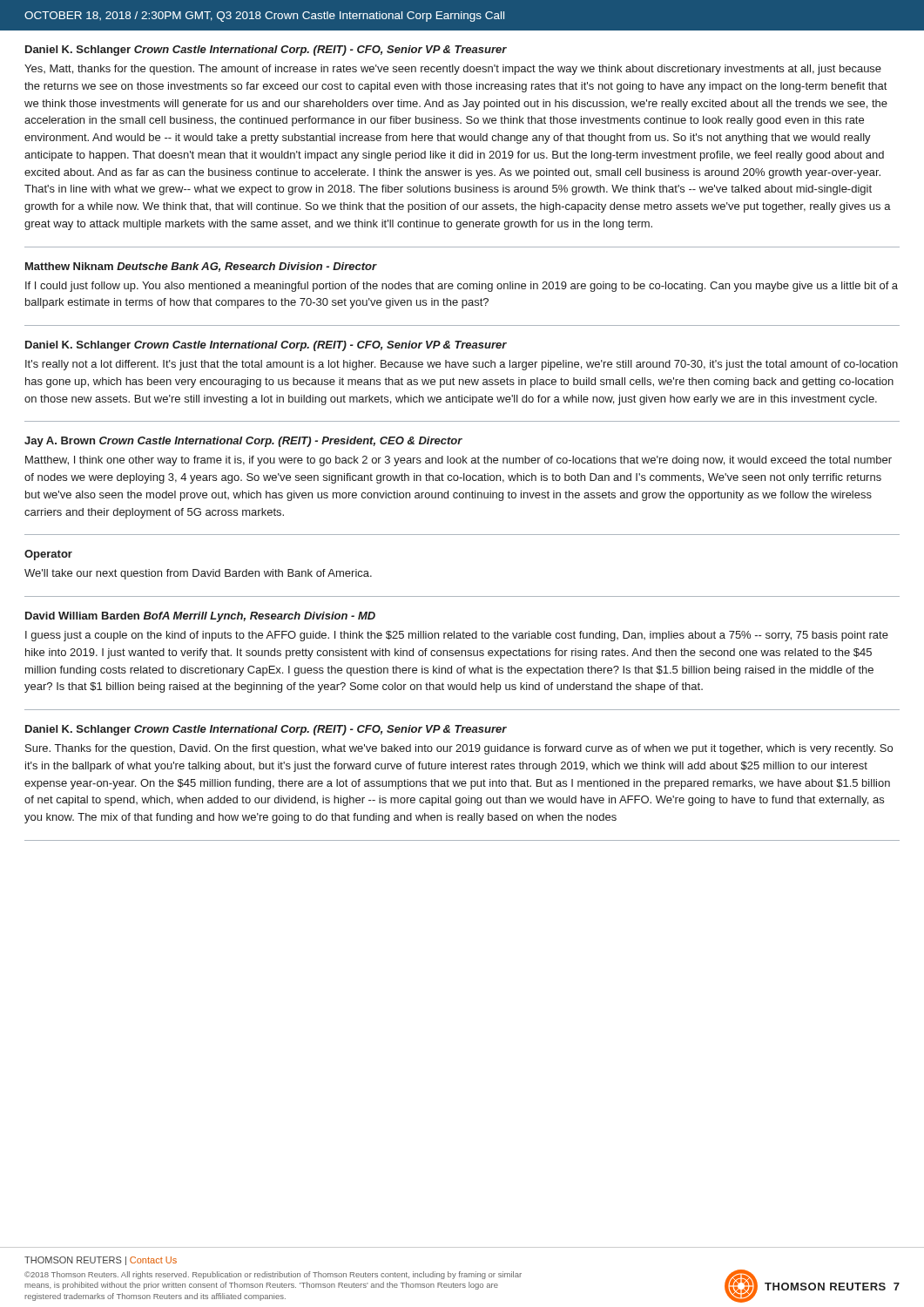Click on the text block containing "Sure. Thanks for the"
Viewport: 924px width, 1307px height.
[459, 782]
